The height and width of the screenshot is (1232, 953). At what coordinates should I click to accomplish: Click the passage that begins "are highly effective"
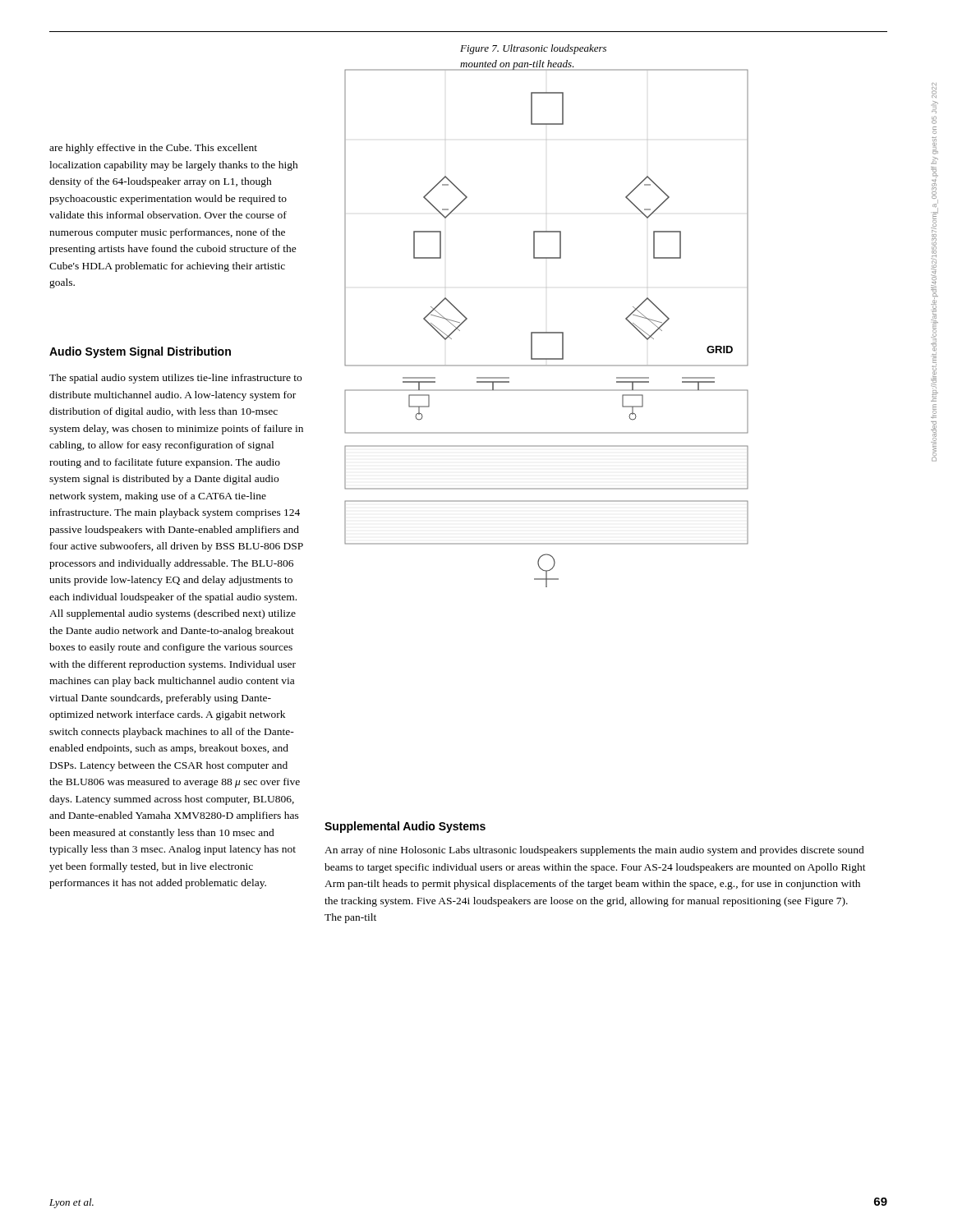pyautogui.click(x=174, y=215)
